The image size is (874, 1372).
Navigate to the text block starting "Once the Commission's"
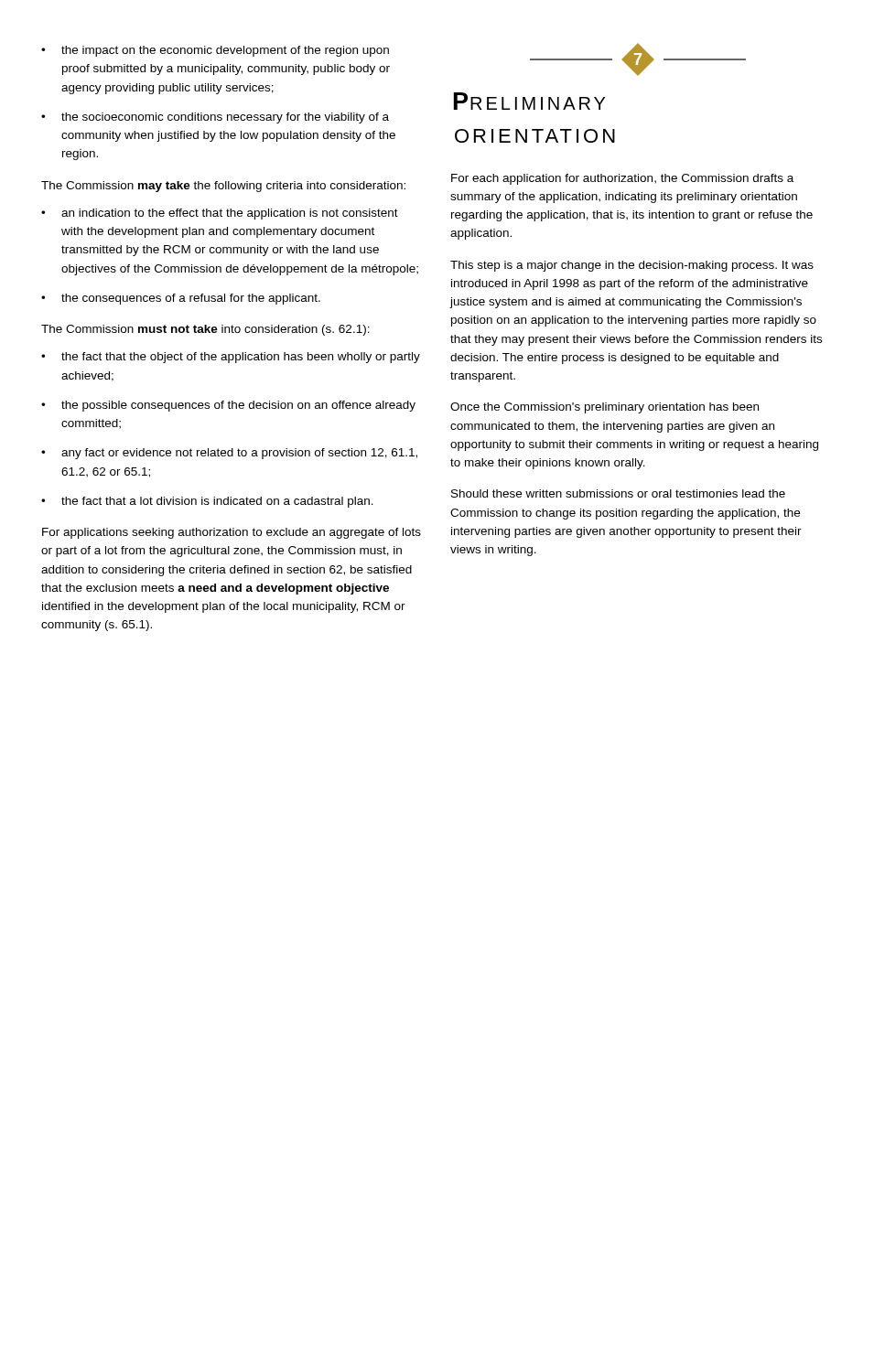(x=635, y=435)
